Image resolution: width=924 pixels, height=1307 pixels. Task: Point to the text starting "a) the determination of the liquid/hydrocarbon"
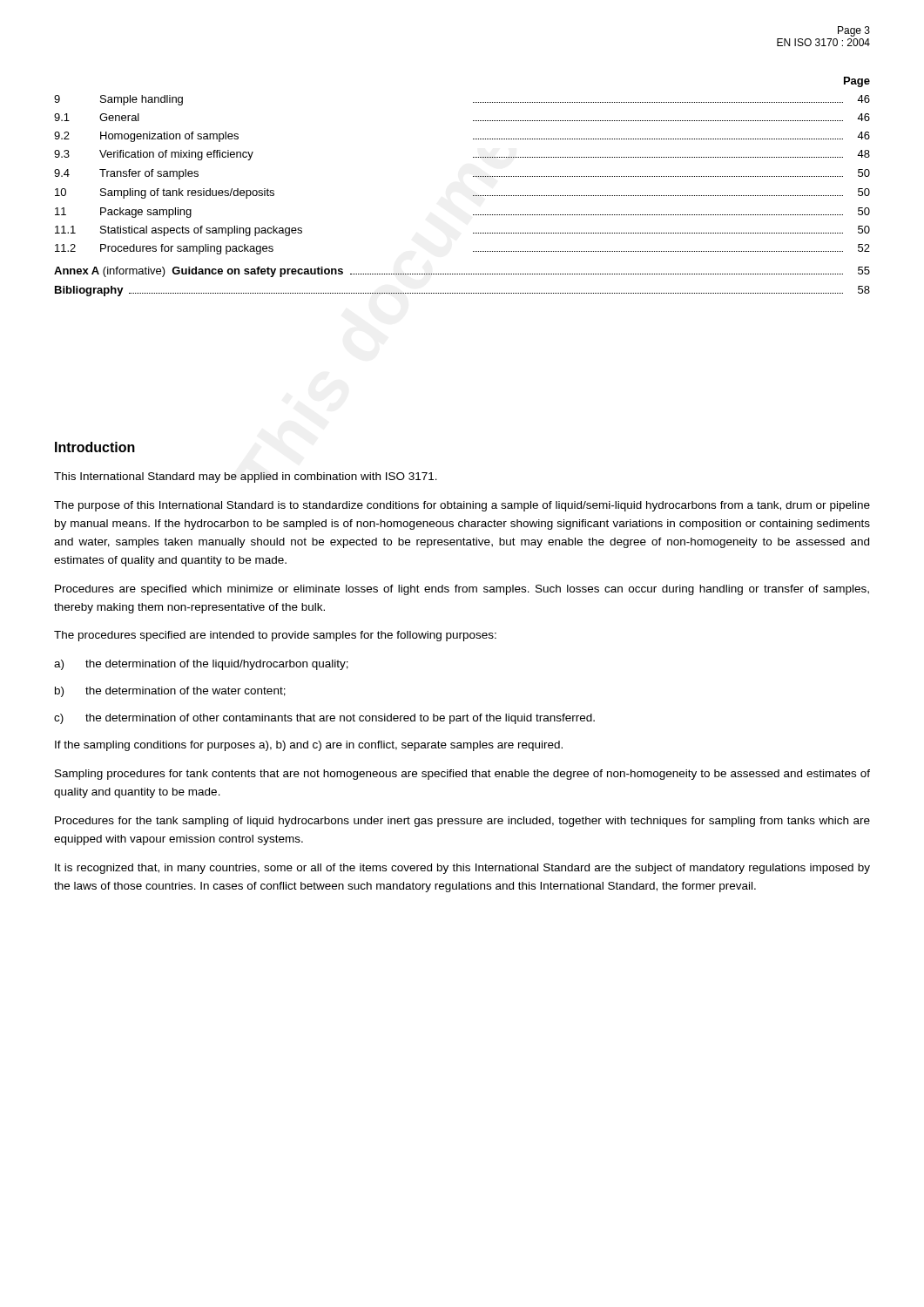pos(201,665)
